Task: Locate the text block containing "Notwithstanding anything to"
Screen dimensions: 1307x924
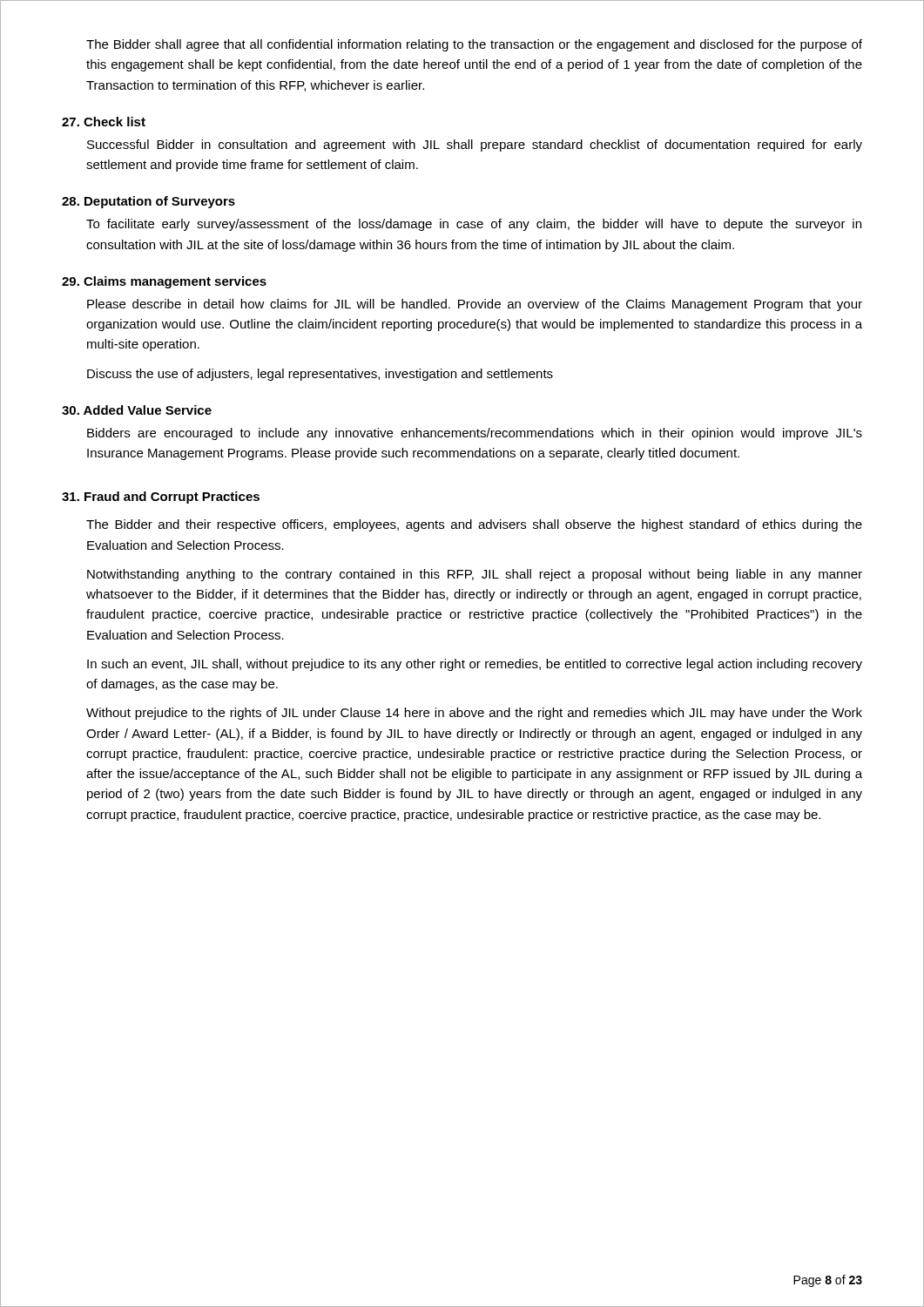Action: (x=474, y=604)
